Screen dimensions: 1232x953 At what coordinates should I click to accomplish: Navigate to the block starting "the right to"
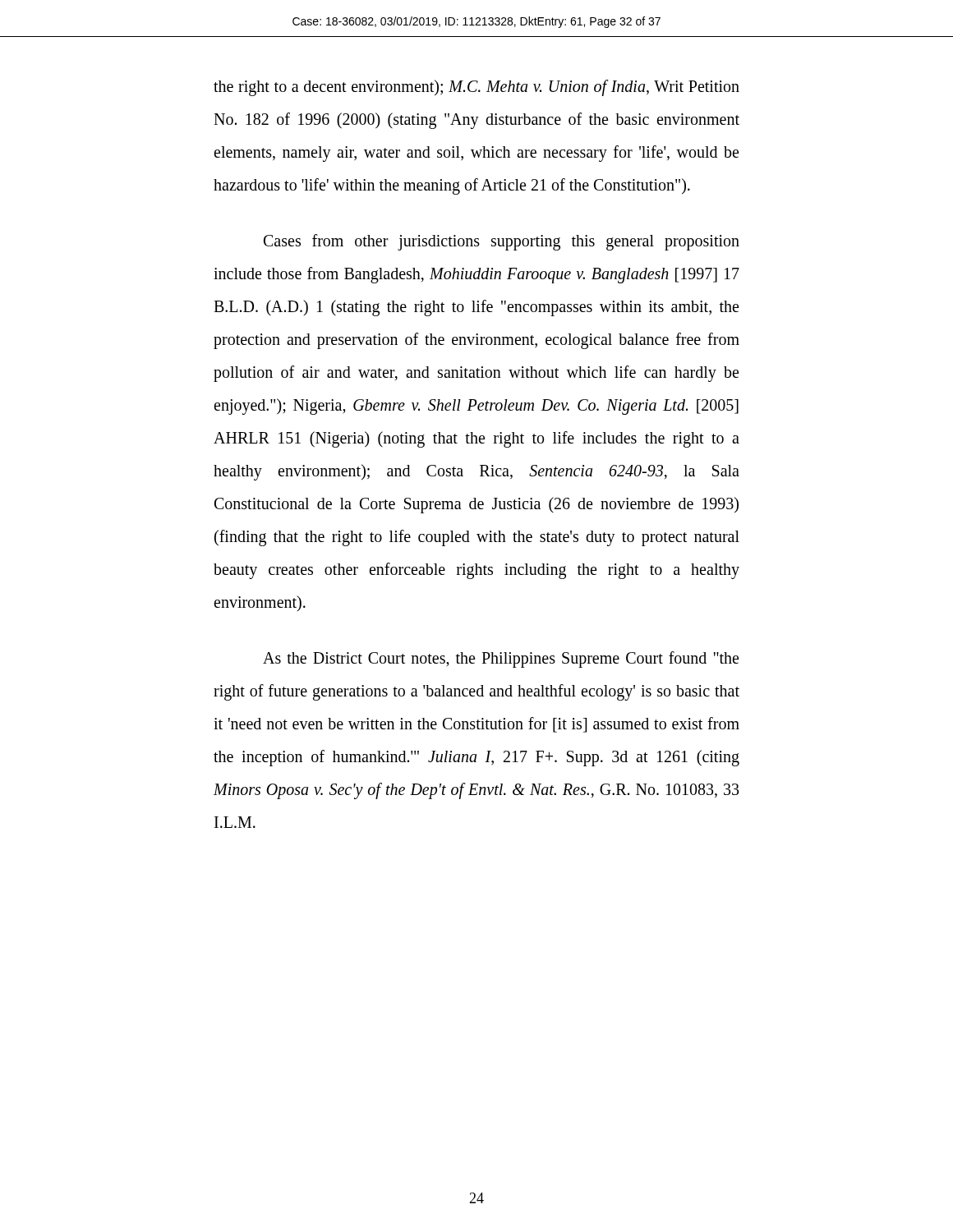tap(476, 136)
